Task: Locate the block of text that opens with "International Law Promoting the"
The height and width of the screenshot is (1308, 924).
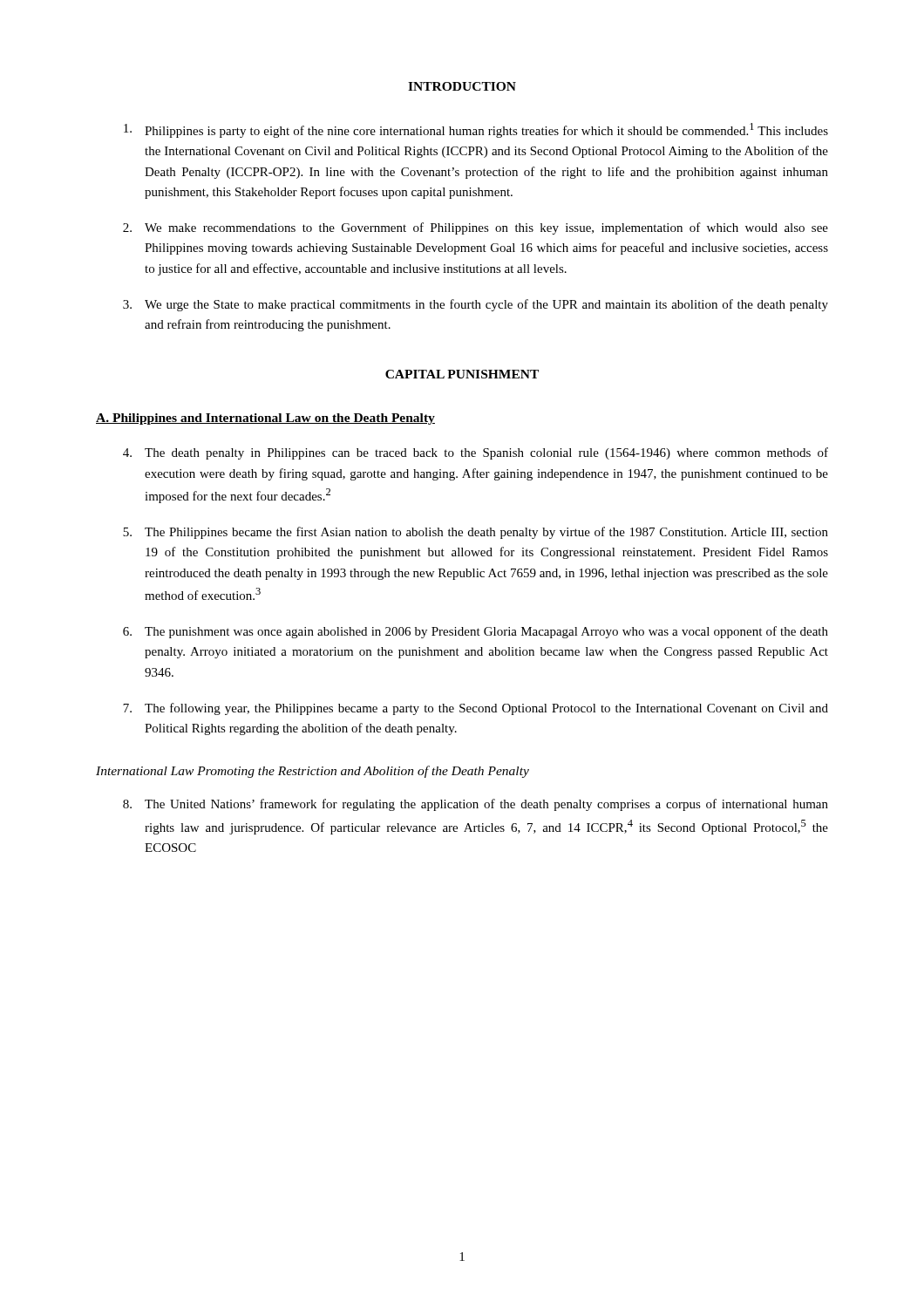Action: [x=312, y=771]
